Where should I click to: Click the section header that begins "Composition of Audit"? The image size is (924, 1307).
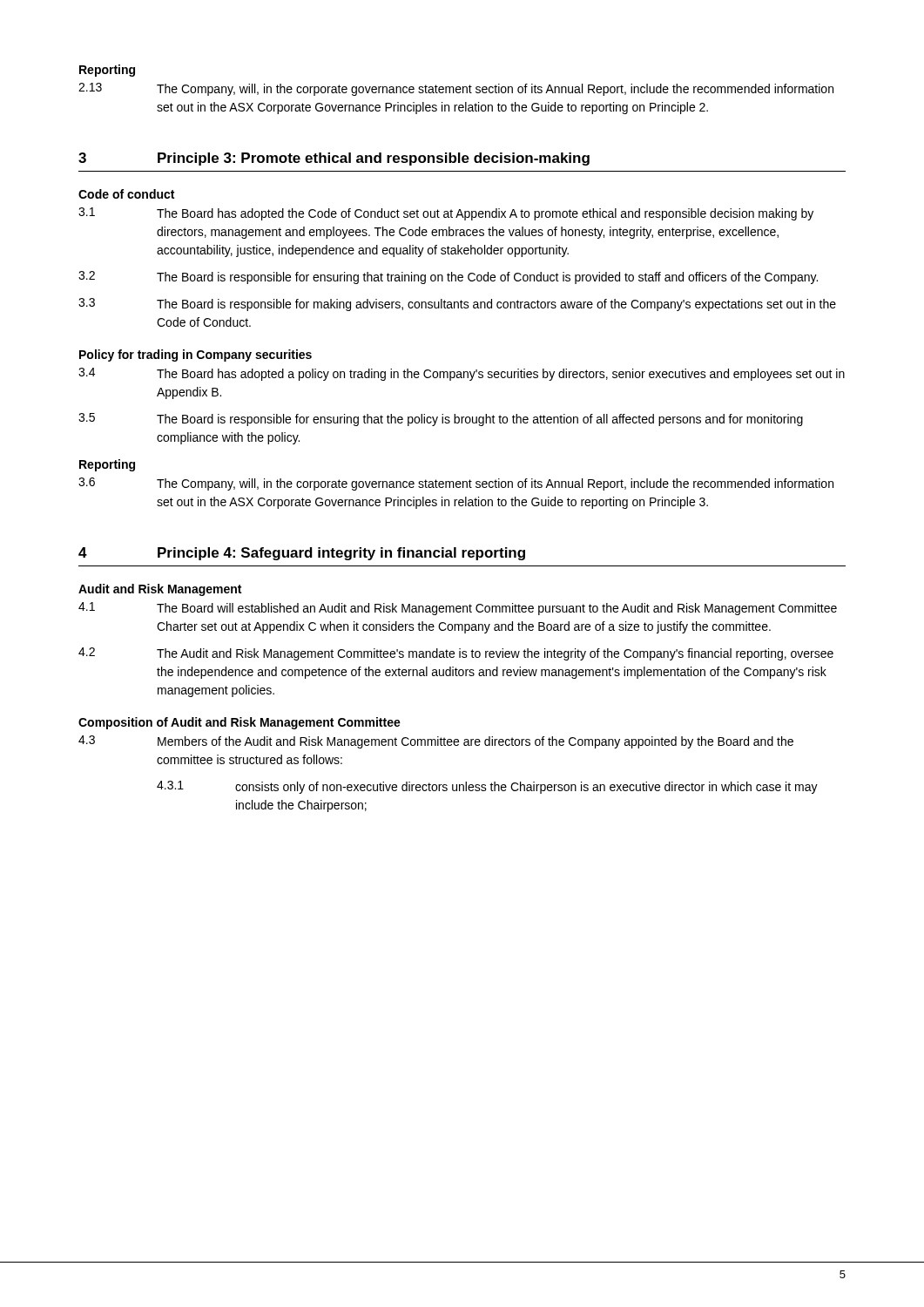(x=239, y=722)
